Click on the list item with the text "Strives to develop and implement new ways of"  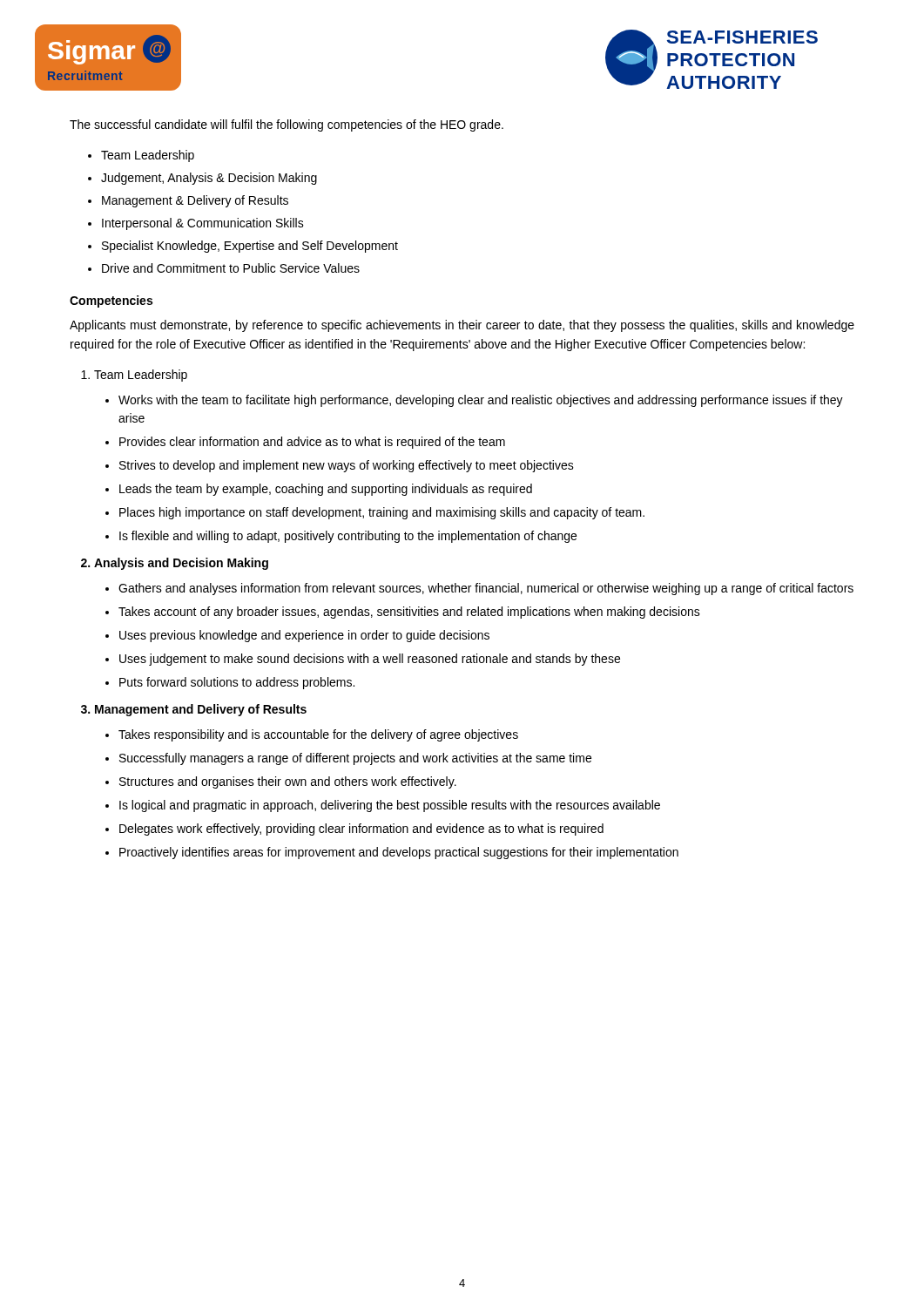coord(346,466)
